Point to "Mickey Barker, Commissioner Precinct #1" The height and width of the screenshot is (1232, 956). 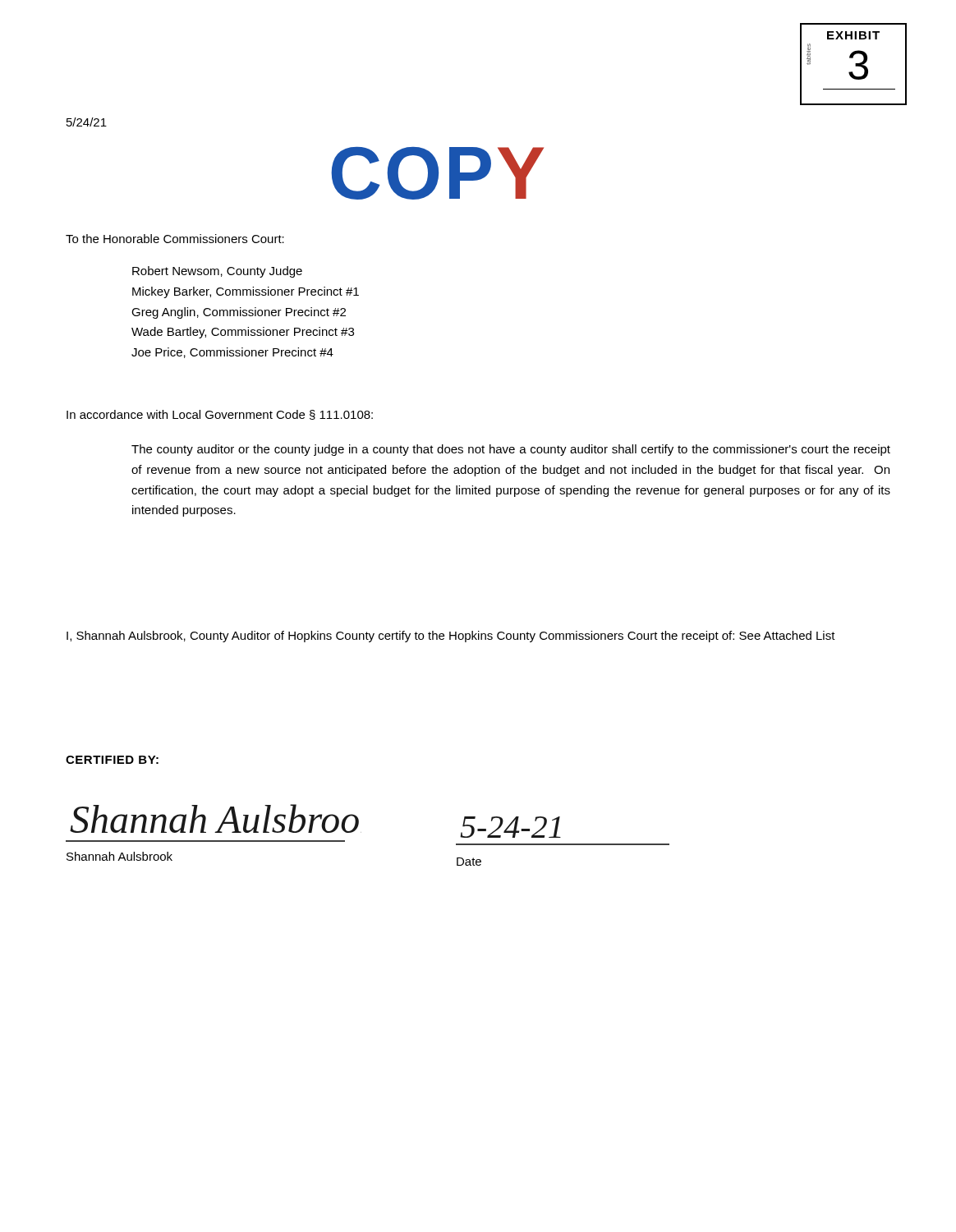245,291
